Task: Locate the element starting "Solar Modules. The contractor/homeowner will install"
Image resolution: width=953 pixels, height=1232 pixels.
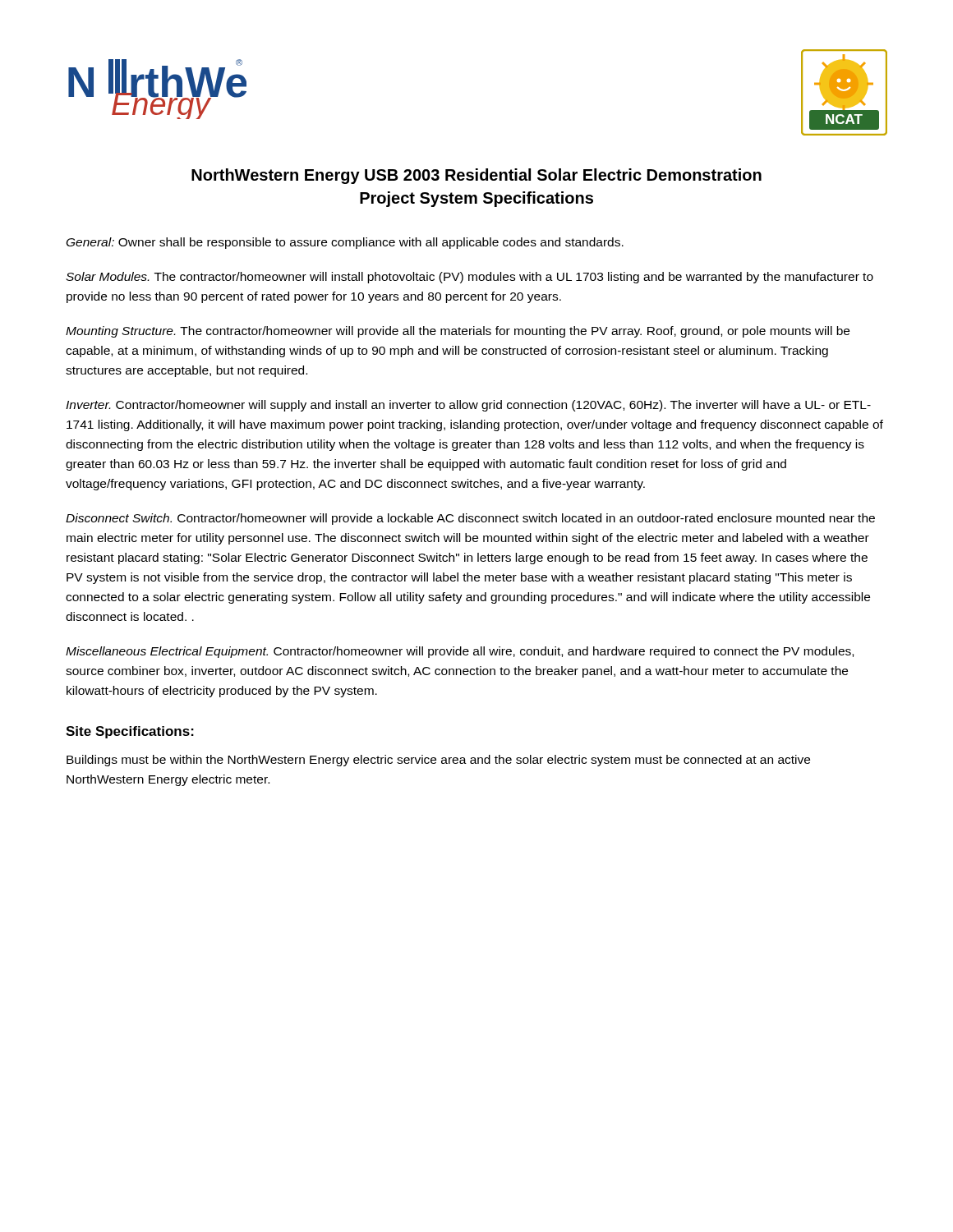Action: (x=470, y=286)
